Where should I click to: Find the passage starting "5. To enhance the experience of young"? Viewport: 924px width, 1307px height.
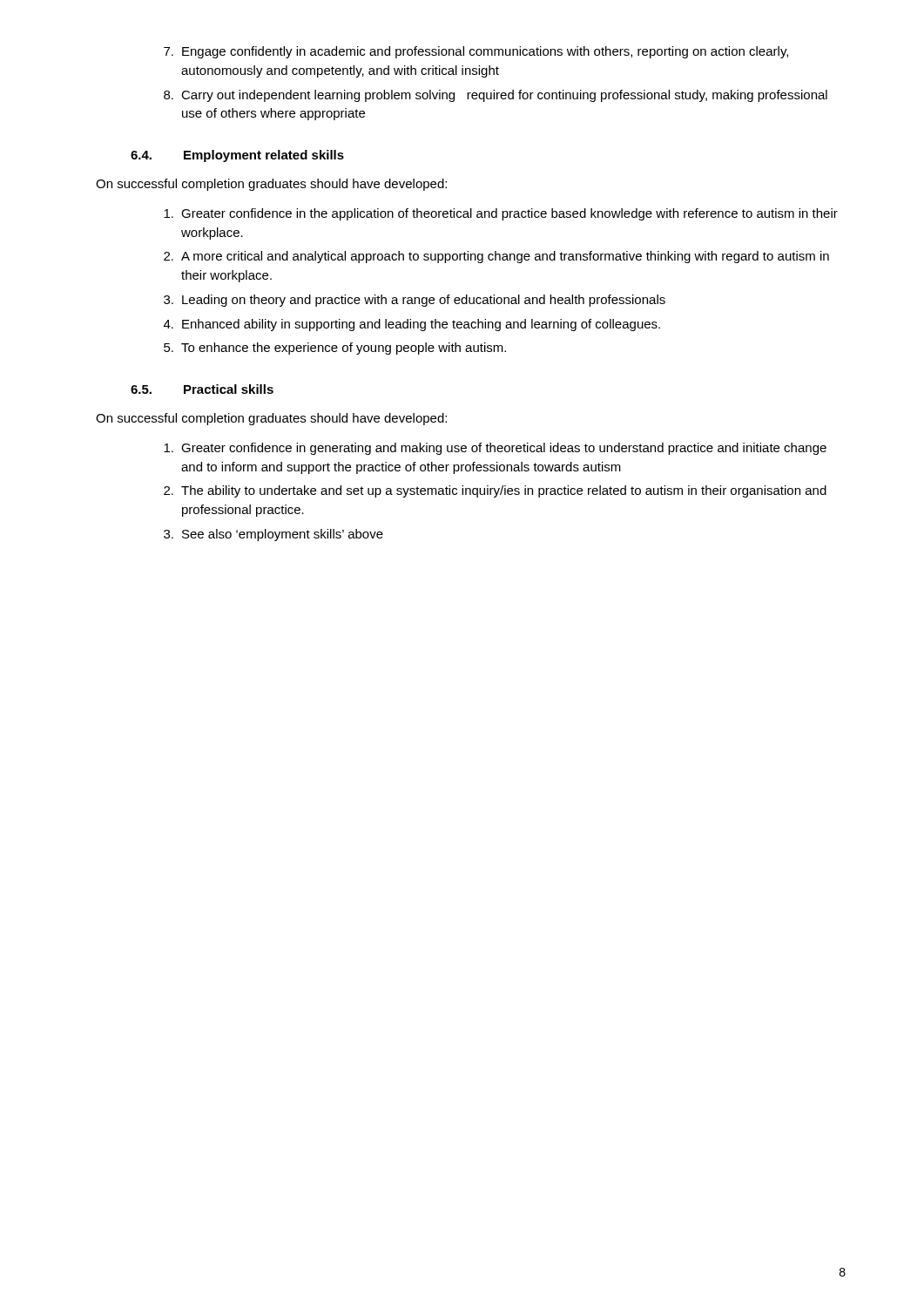pos(497,348)
